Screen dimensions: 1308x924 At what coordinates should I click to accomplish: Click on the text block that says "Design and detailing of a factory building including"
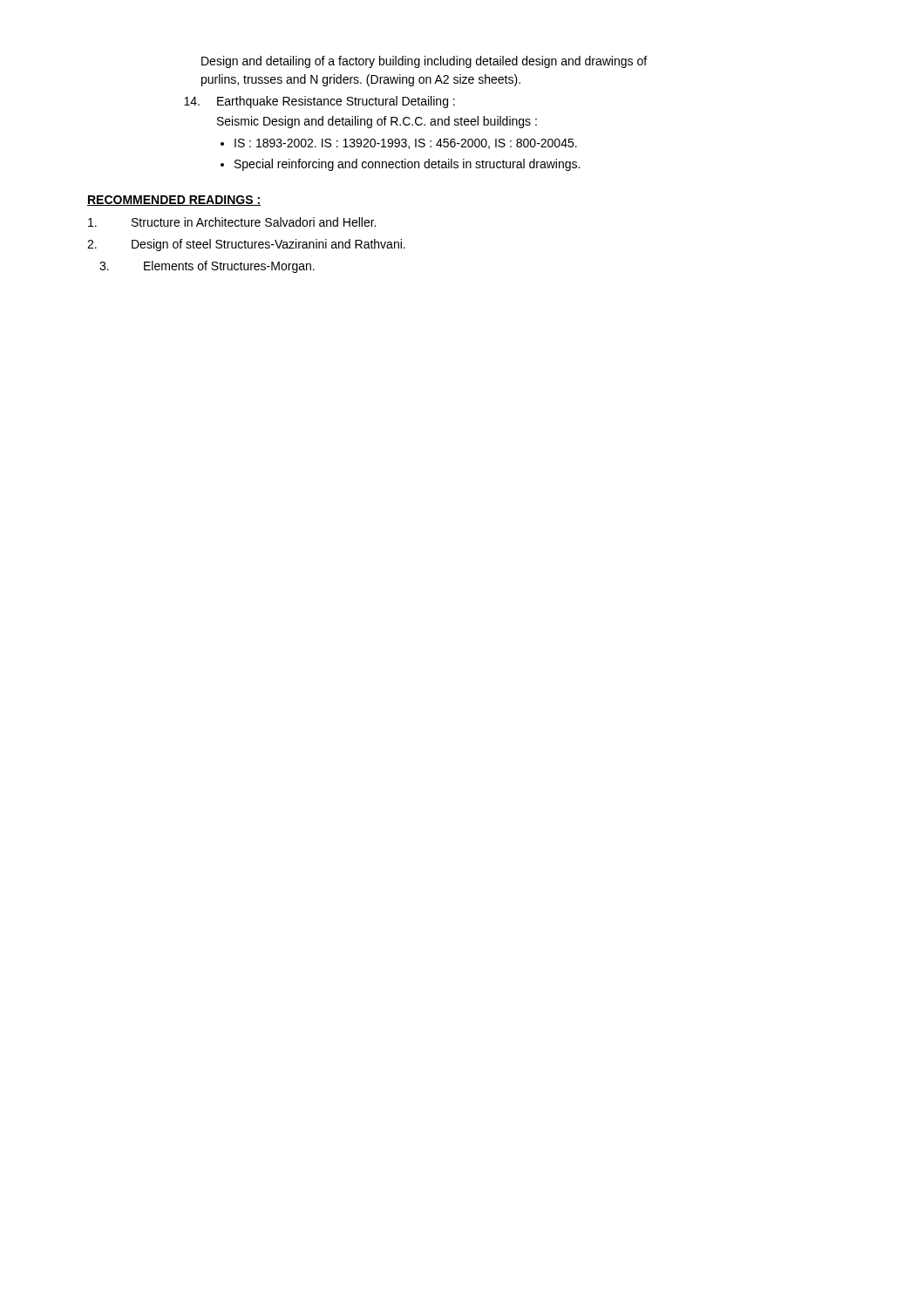click(x=424, y=70)
